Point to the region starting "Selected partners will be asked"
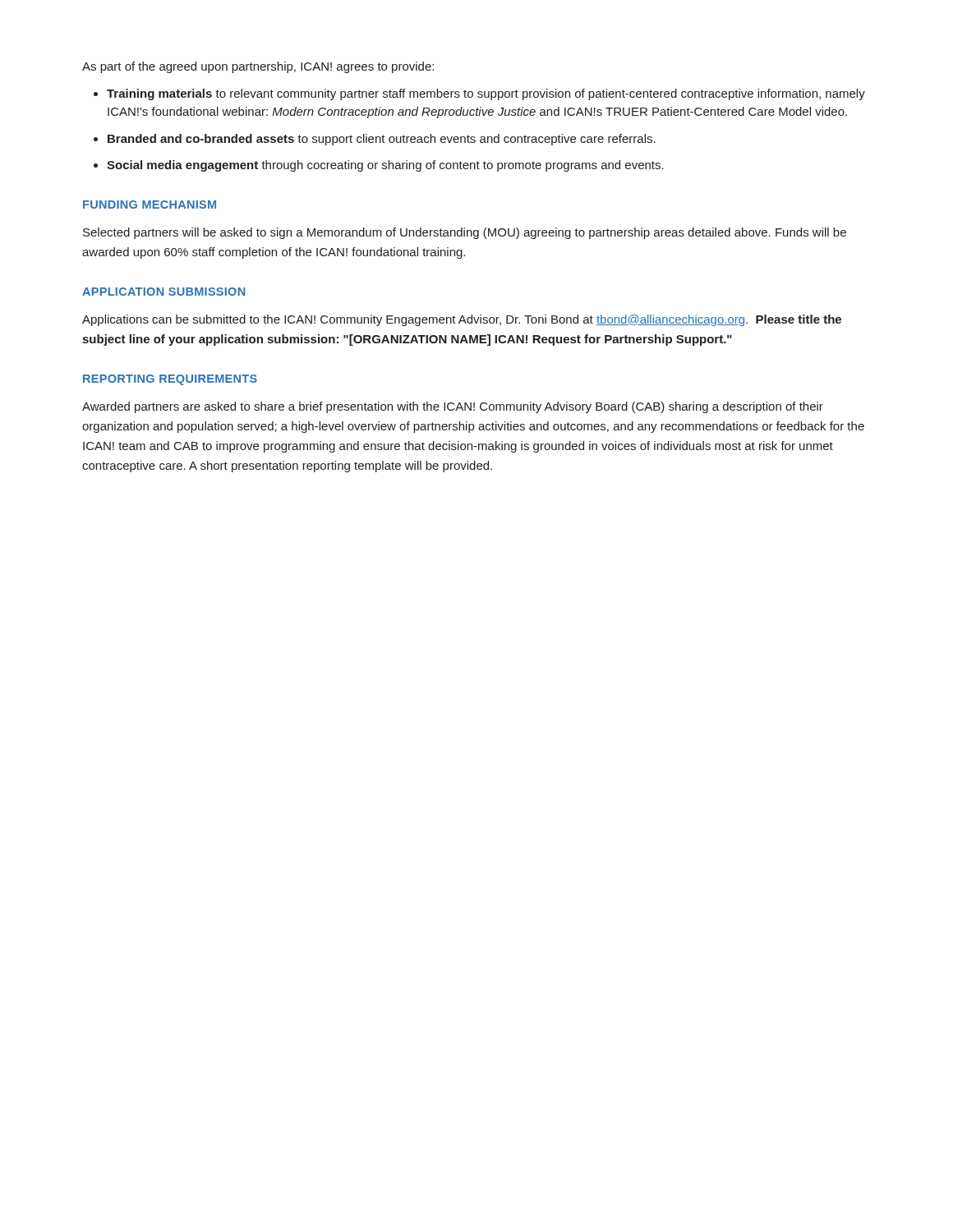Image resolution: width=953 pixels, height=1232 pixels. point(476,242)
